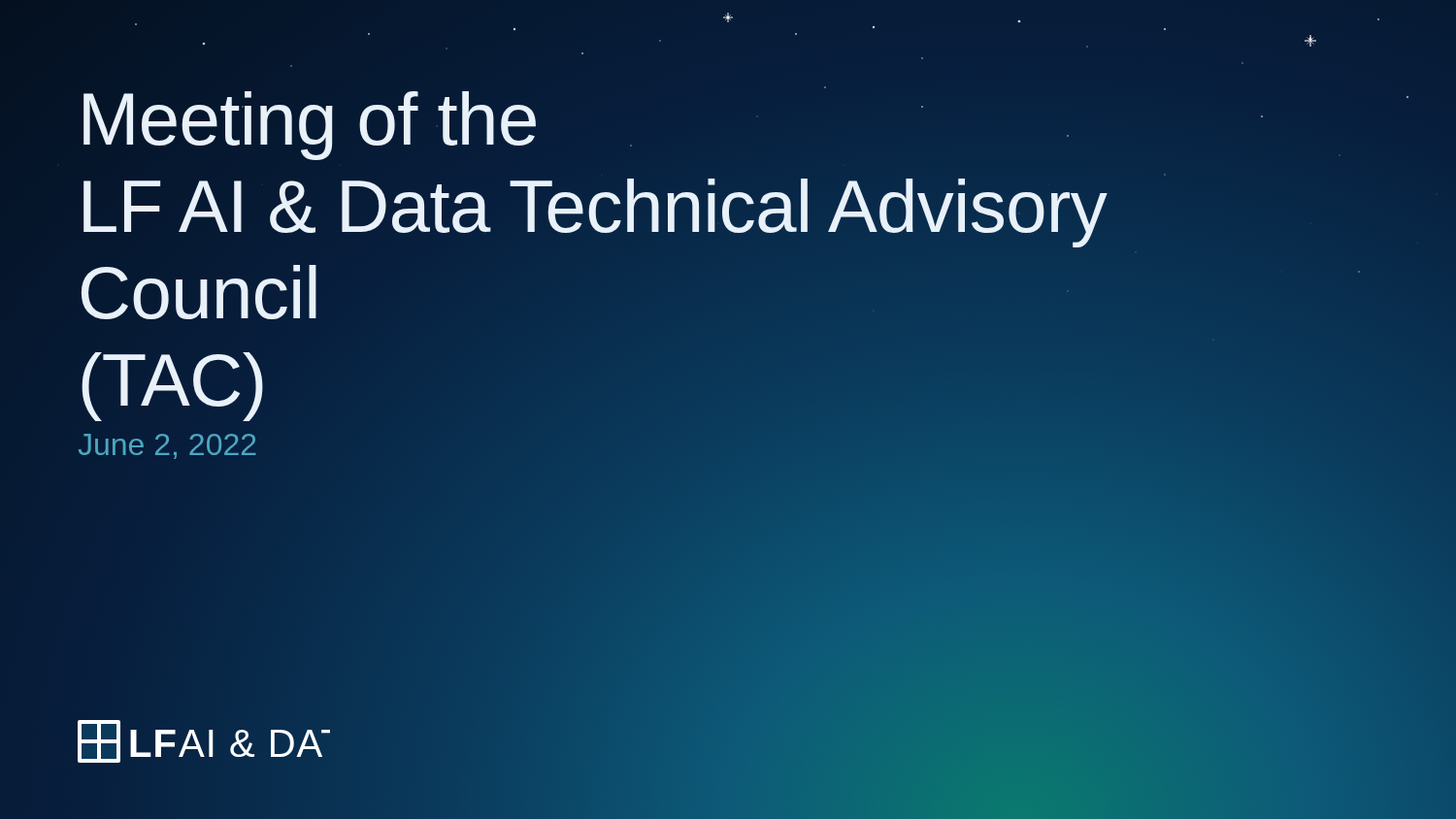
Task: Locate the block starting "June 2, 2022"
Action: point(167,445)
